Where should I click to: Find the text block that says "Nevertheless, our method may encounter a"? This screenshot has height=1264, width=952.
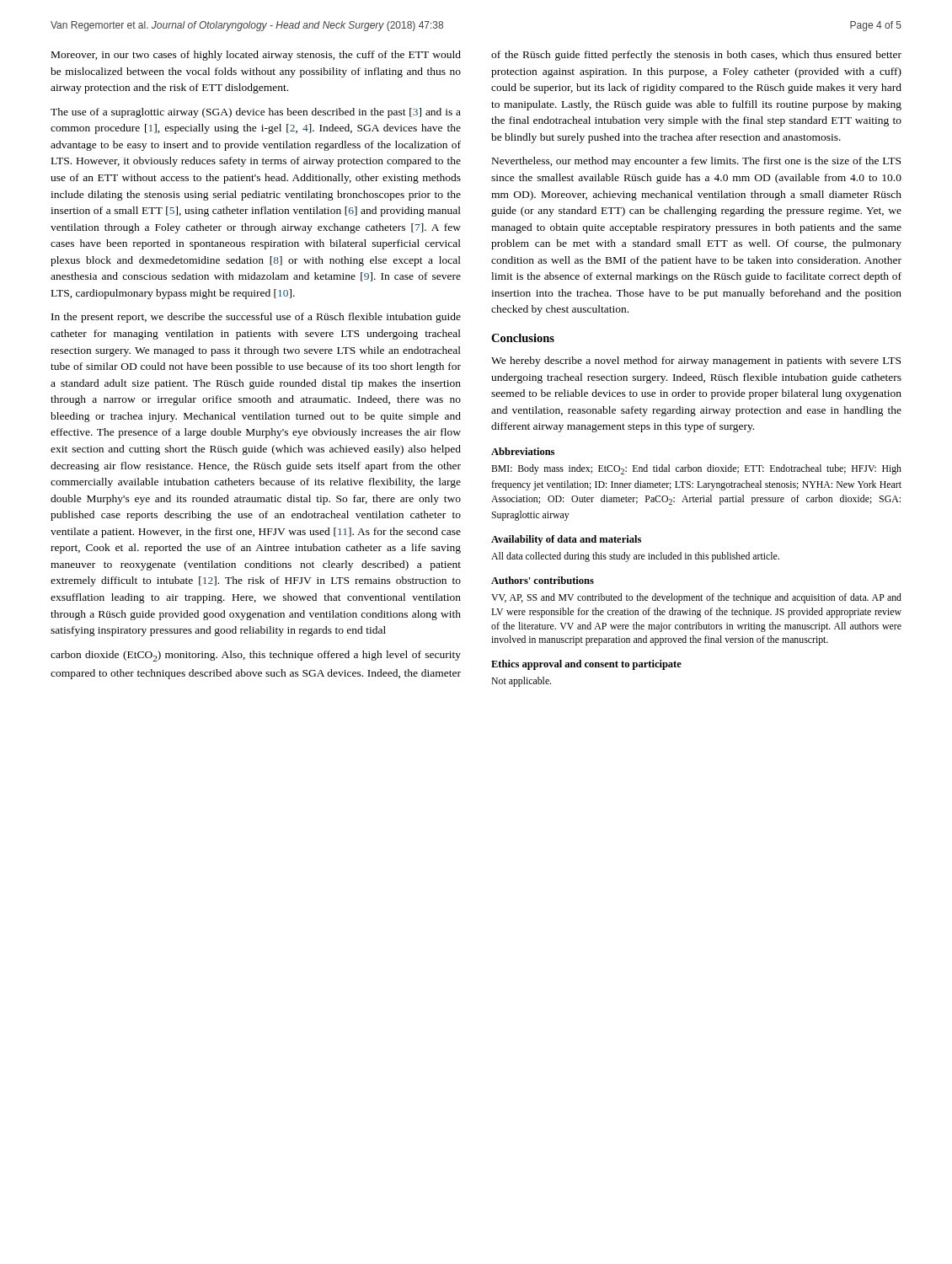(x=696, y=235)
